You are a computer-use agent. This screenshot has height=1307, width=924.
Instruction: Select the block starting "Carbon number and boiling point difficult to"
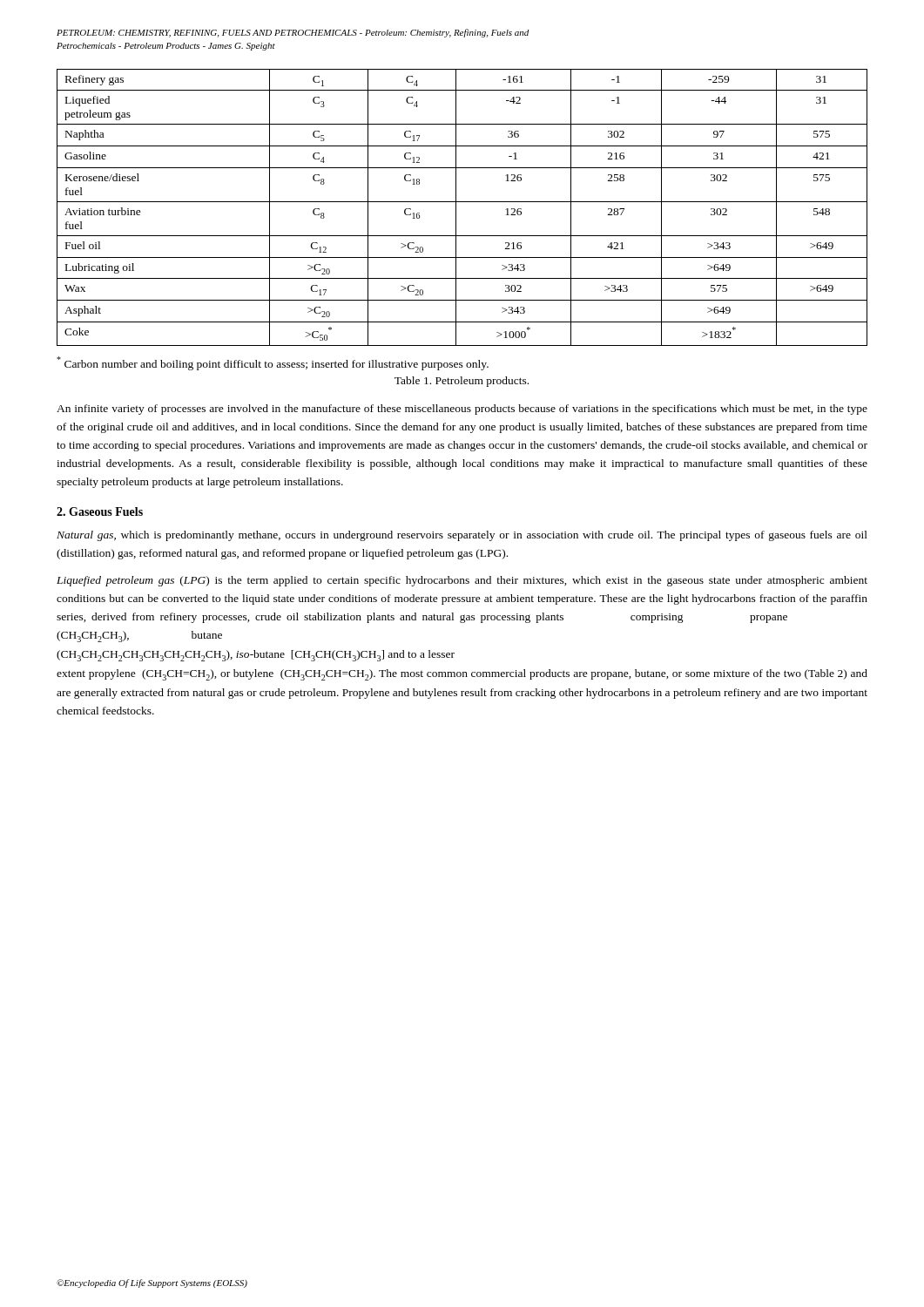coord(273,362)
